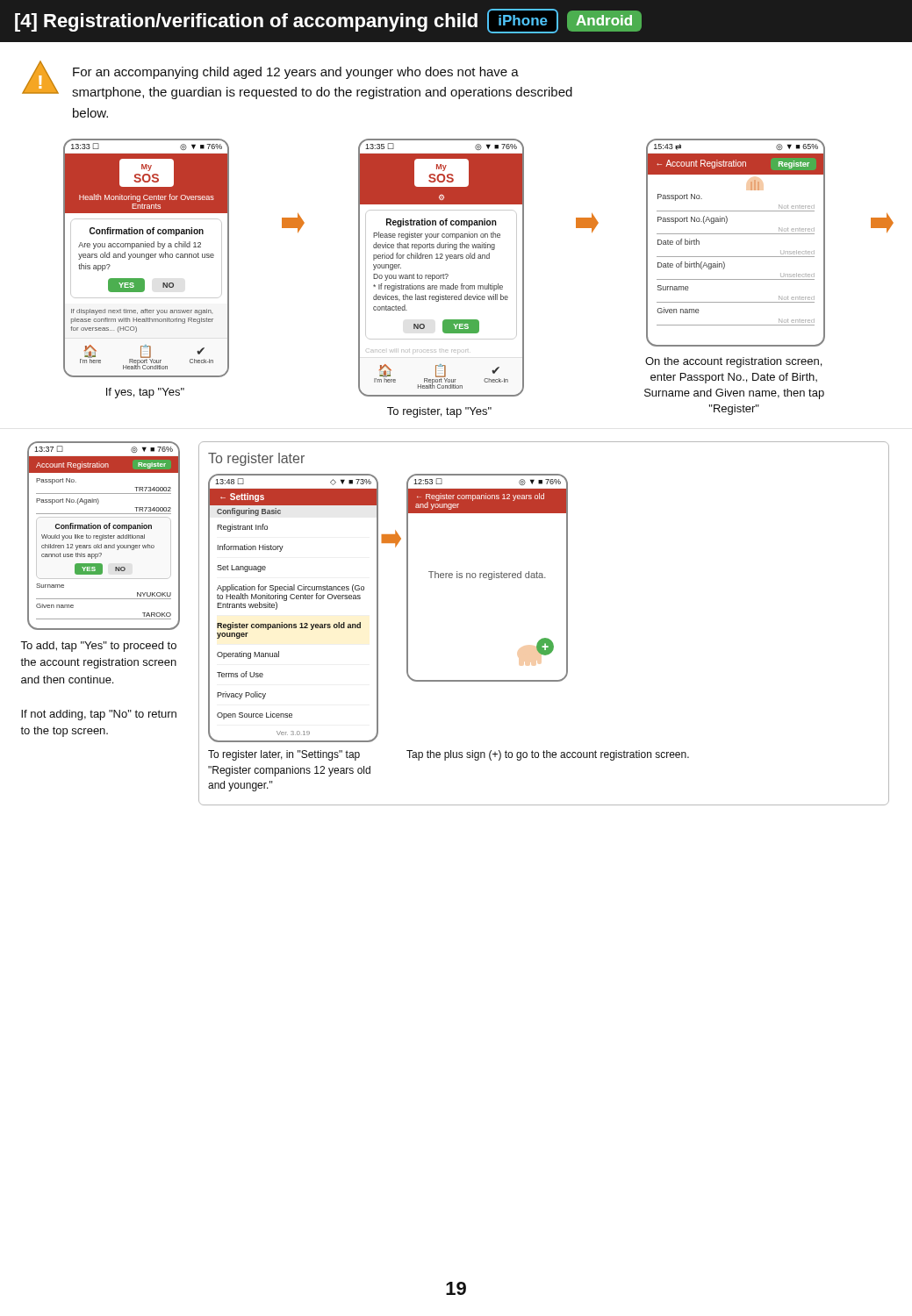Locate the element starting "To add, tap "Yes" to proceed"
912x1316 pixels.
(x=99, y=688)
